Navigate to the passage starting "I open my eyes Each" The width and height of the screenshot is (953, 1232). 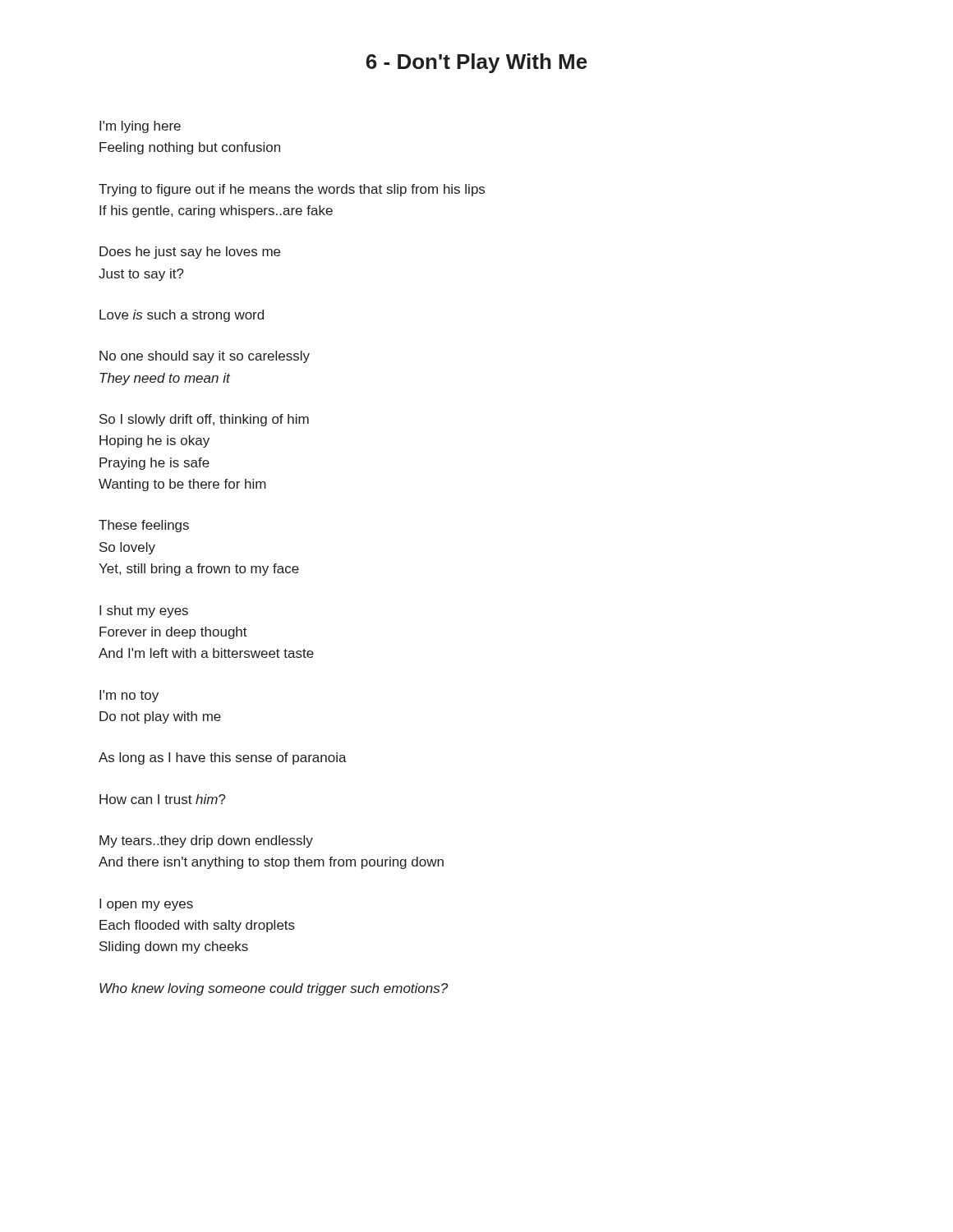coord(197,925)
